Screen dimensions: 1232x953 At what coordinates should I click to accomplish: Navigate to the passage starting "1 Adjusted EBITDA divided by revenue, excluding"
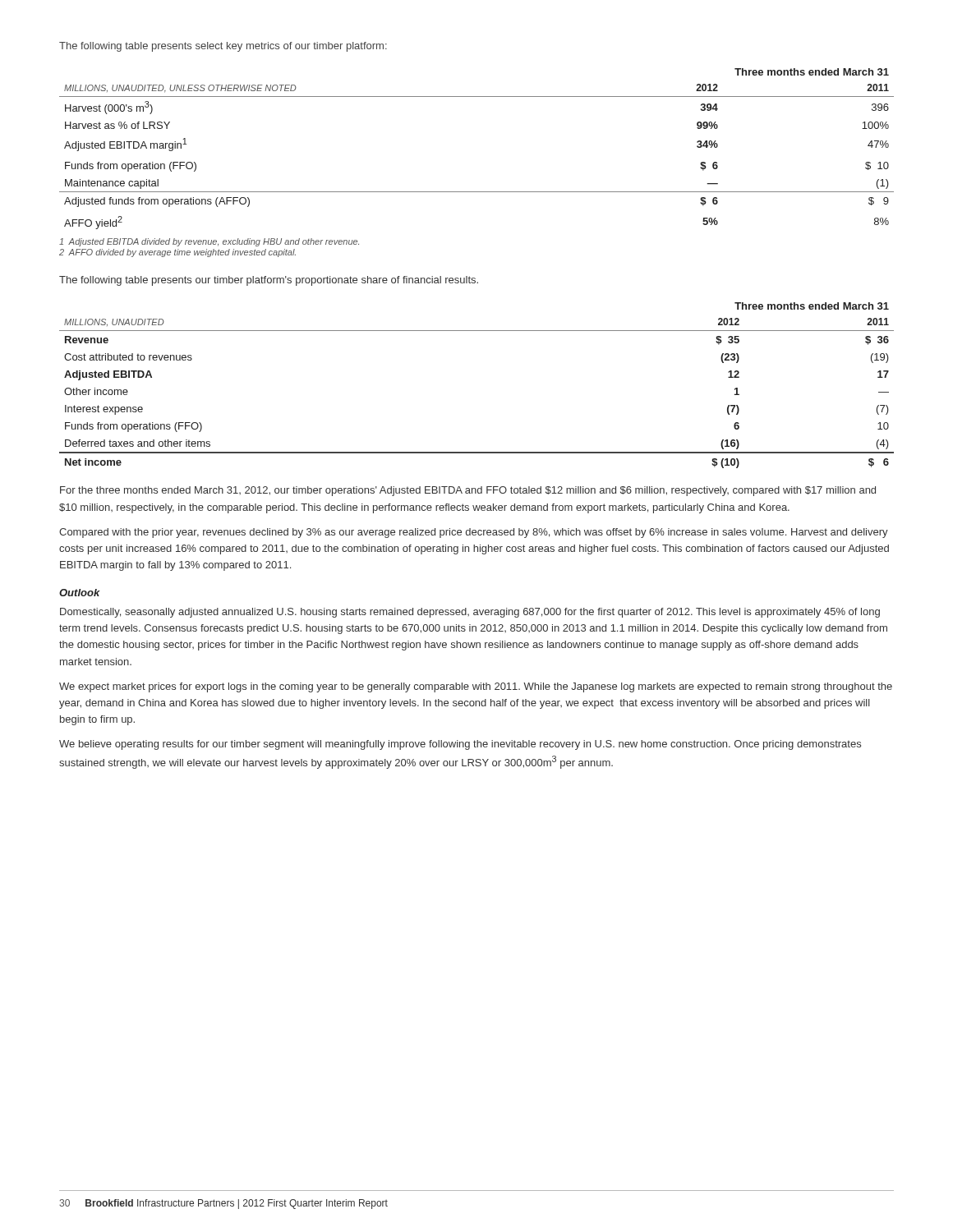(x=209, y=242)
